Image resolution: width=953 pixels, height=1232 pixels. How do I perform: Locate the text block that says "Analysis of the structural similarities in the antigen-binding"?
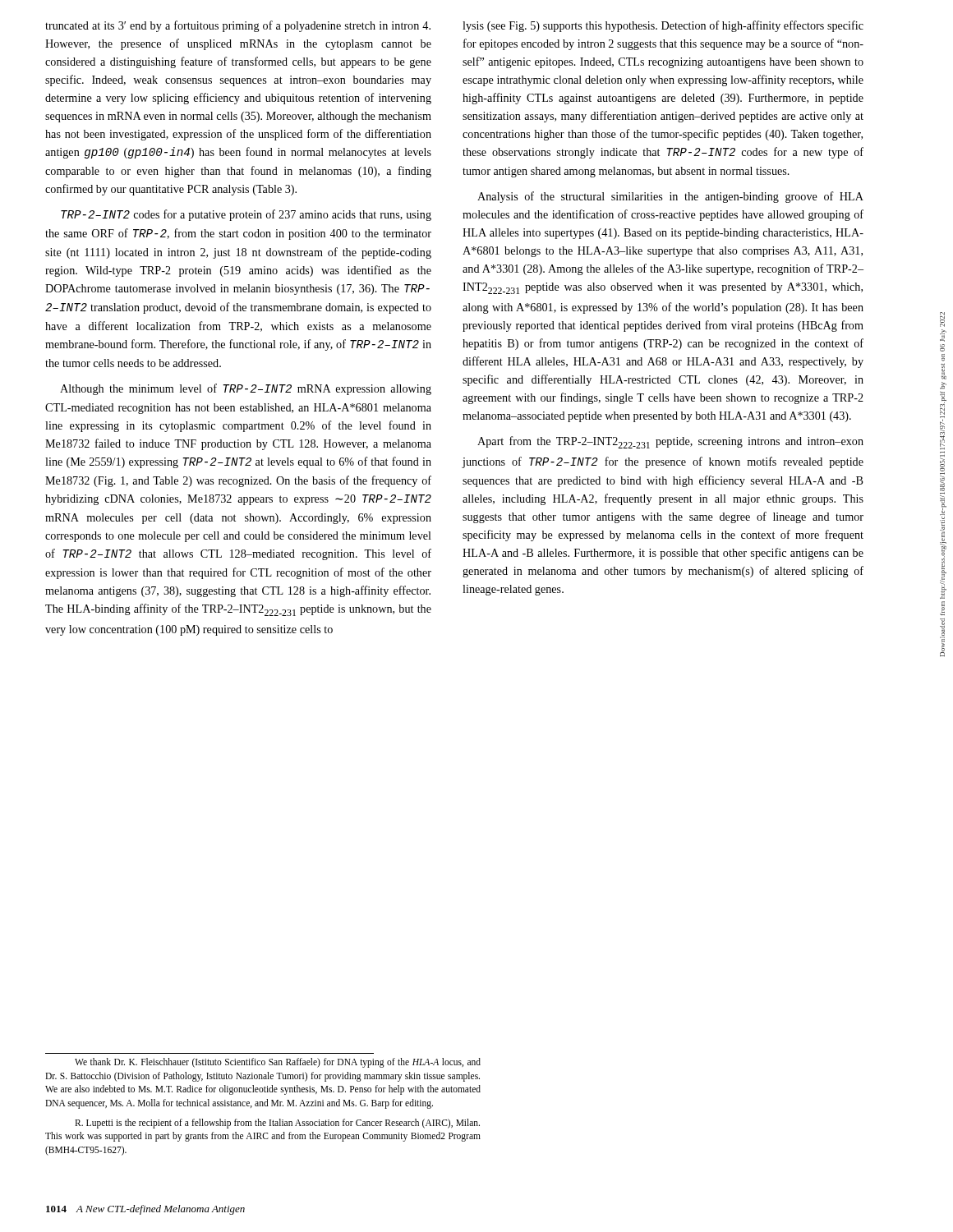[663, 306]
